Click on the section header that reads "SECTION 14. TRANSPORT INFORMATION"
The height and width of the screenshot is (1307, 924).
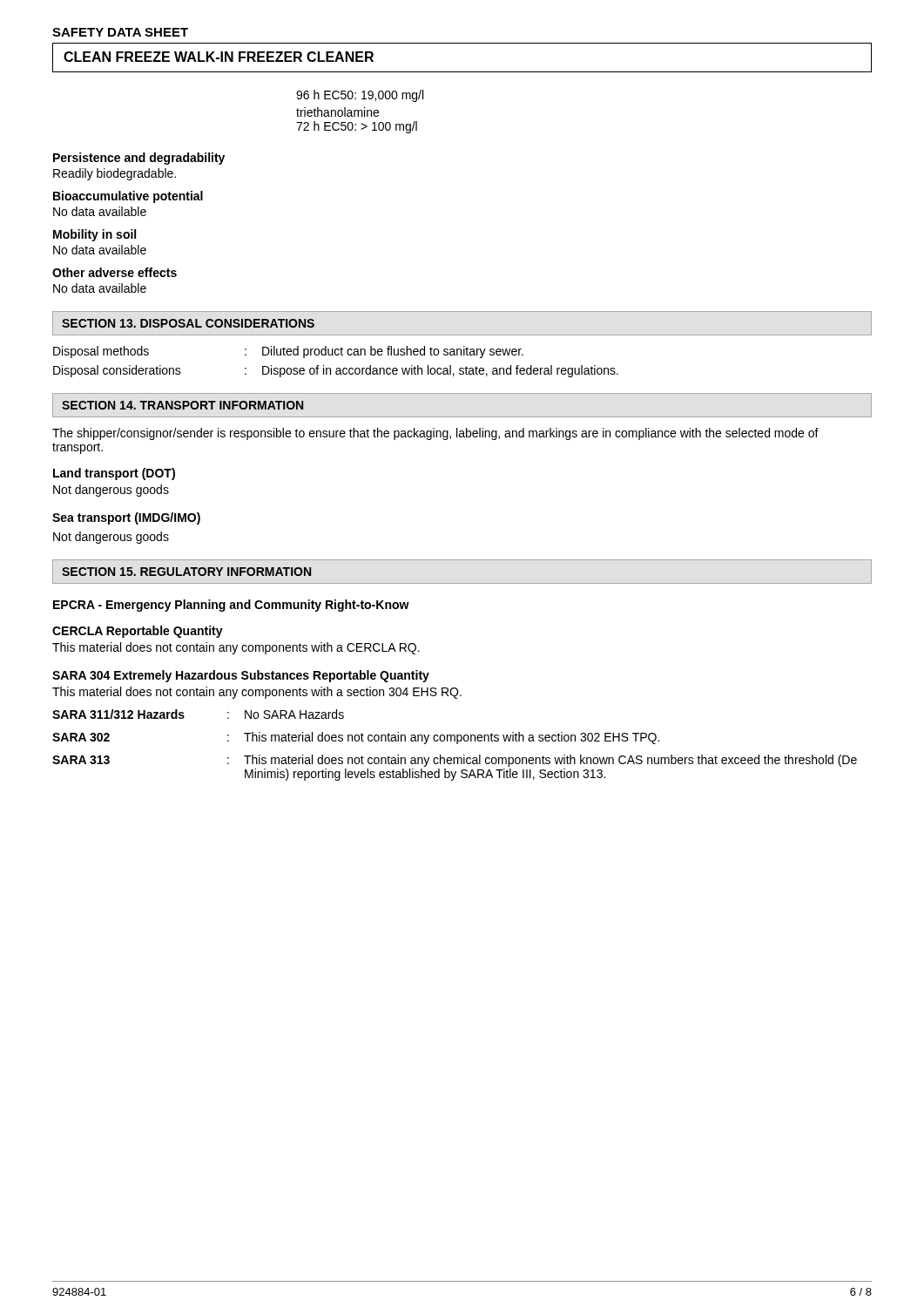tap(183, 405)
